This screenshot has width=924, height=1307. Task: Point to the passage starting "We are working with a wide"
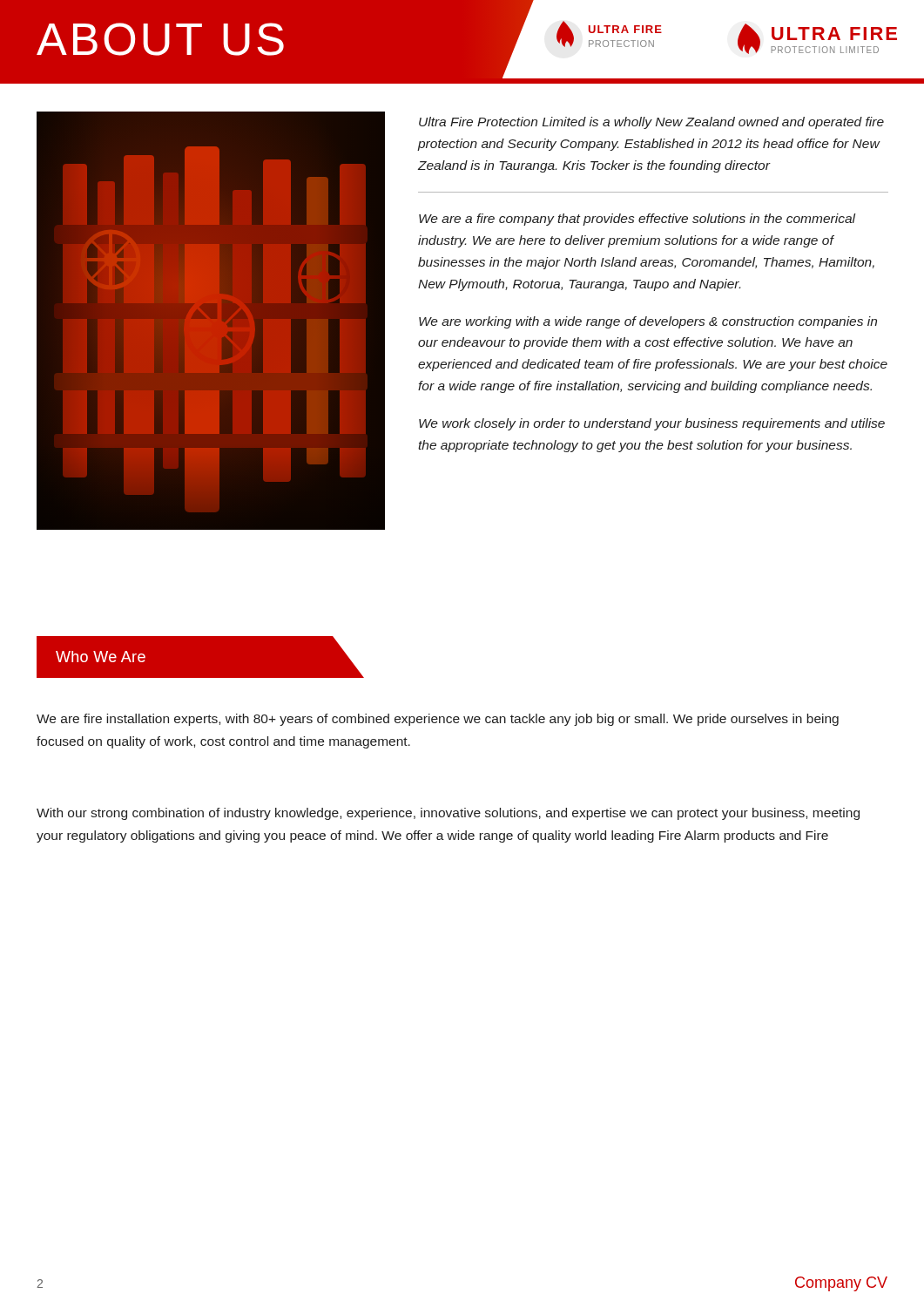click(x=653, y=353)
